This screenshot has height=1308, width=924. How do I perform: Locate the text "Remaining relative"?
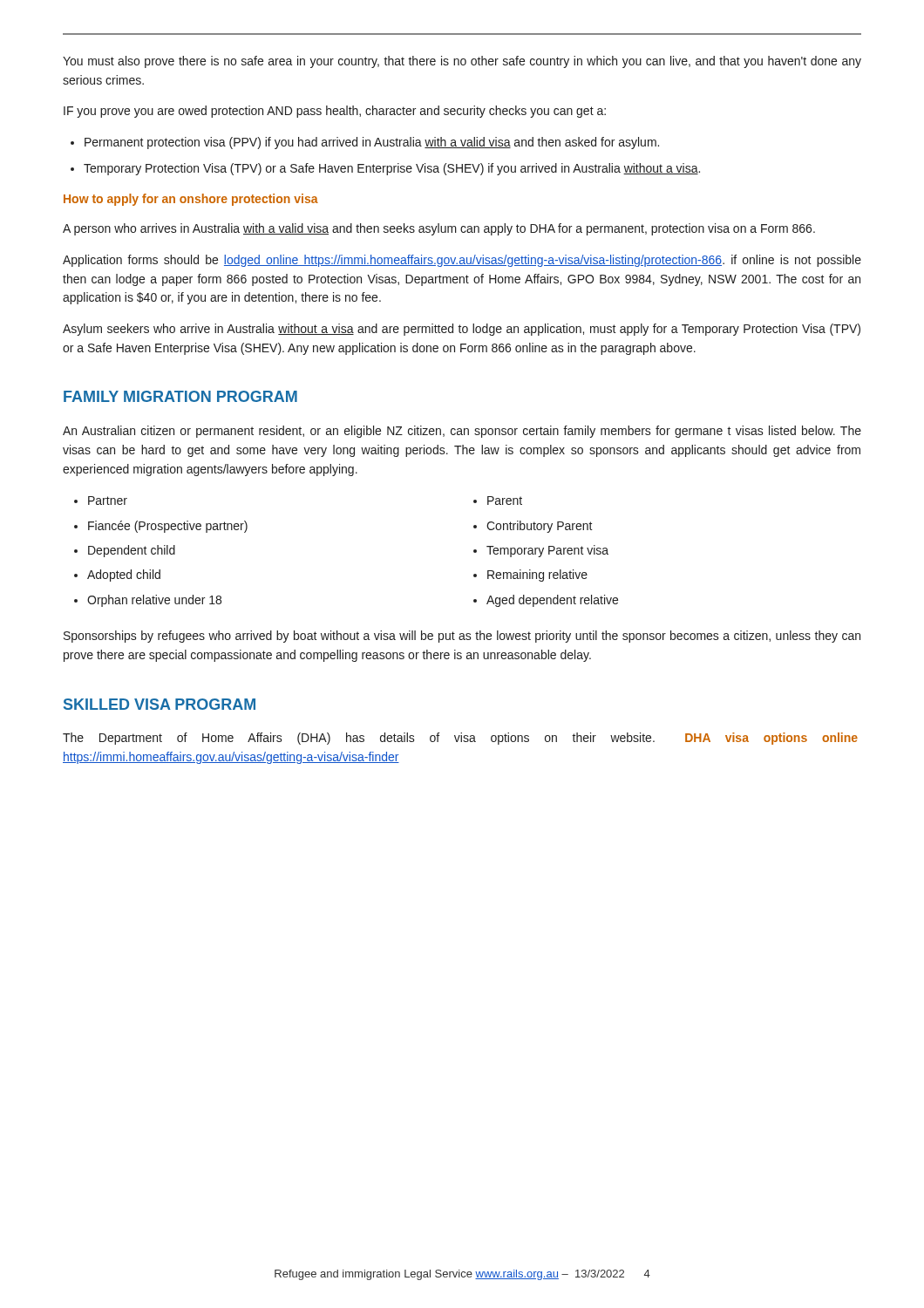coord(537,575)
